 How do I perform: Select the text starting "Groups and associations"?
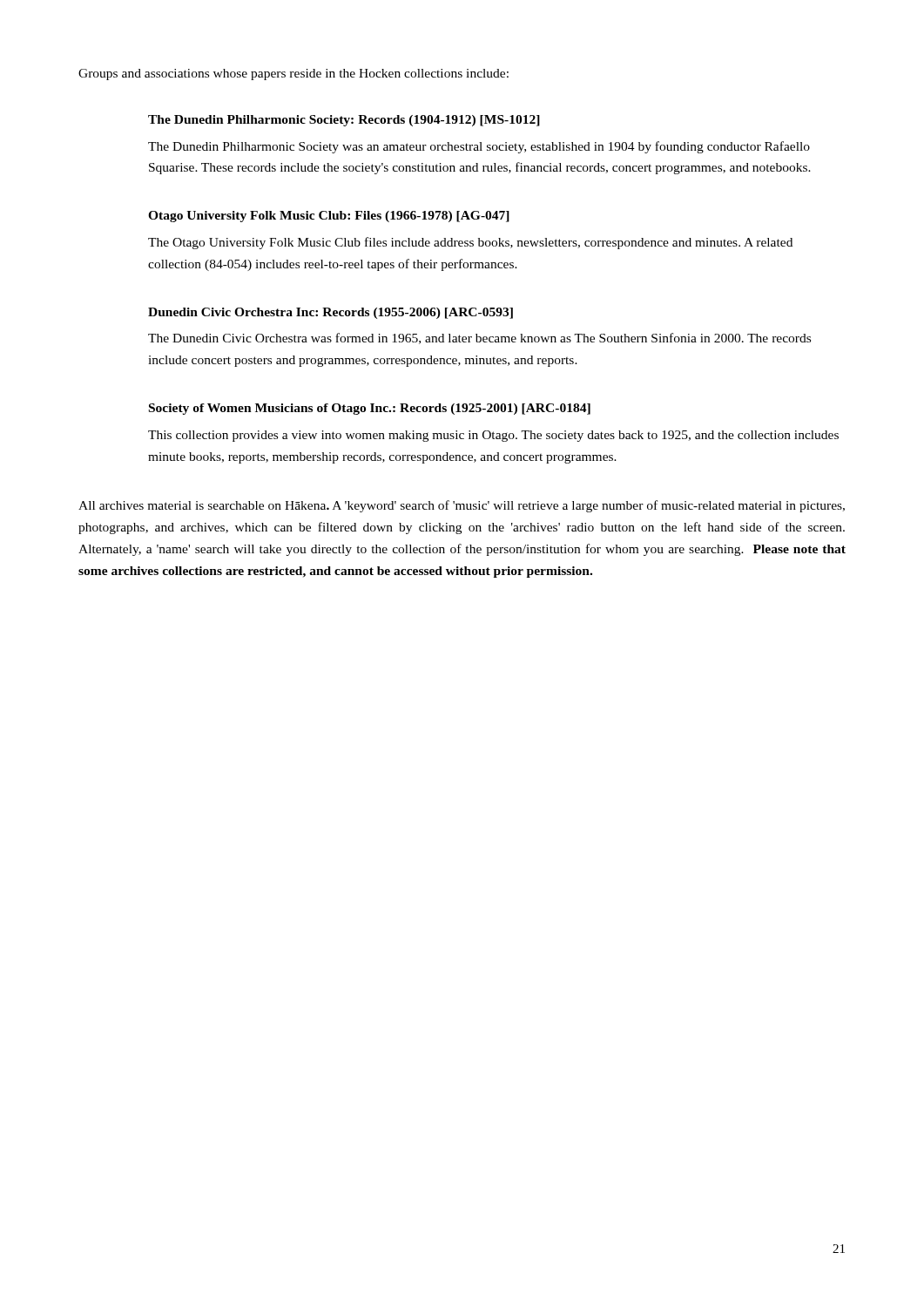(x=294, y=73)
